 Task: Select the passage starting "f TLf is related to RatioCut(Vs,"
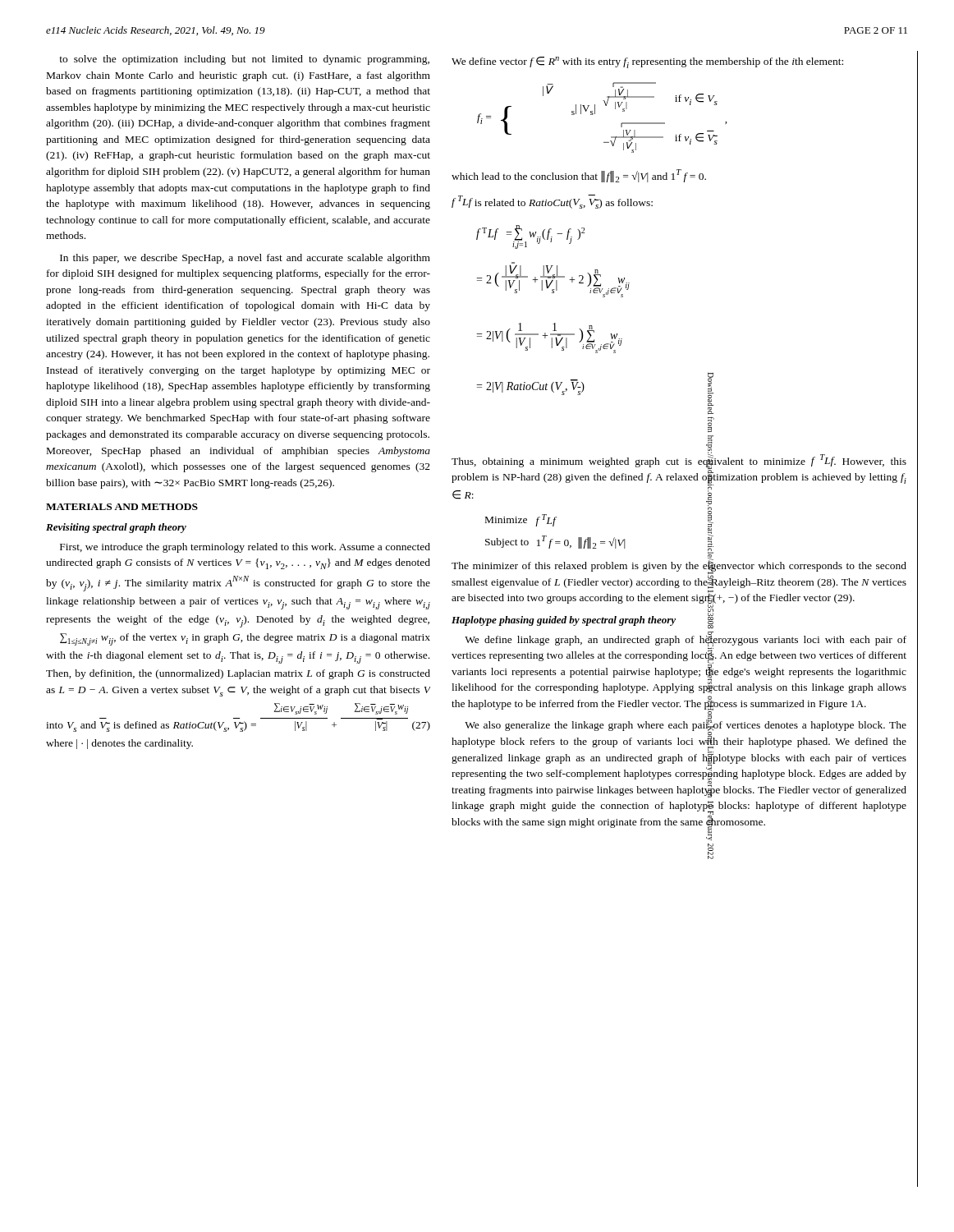tap(552, 202)
